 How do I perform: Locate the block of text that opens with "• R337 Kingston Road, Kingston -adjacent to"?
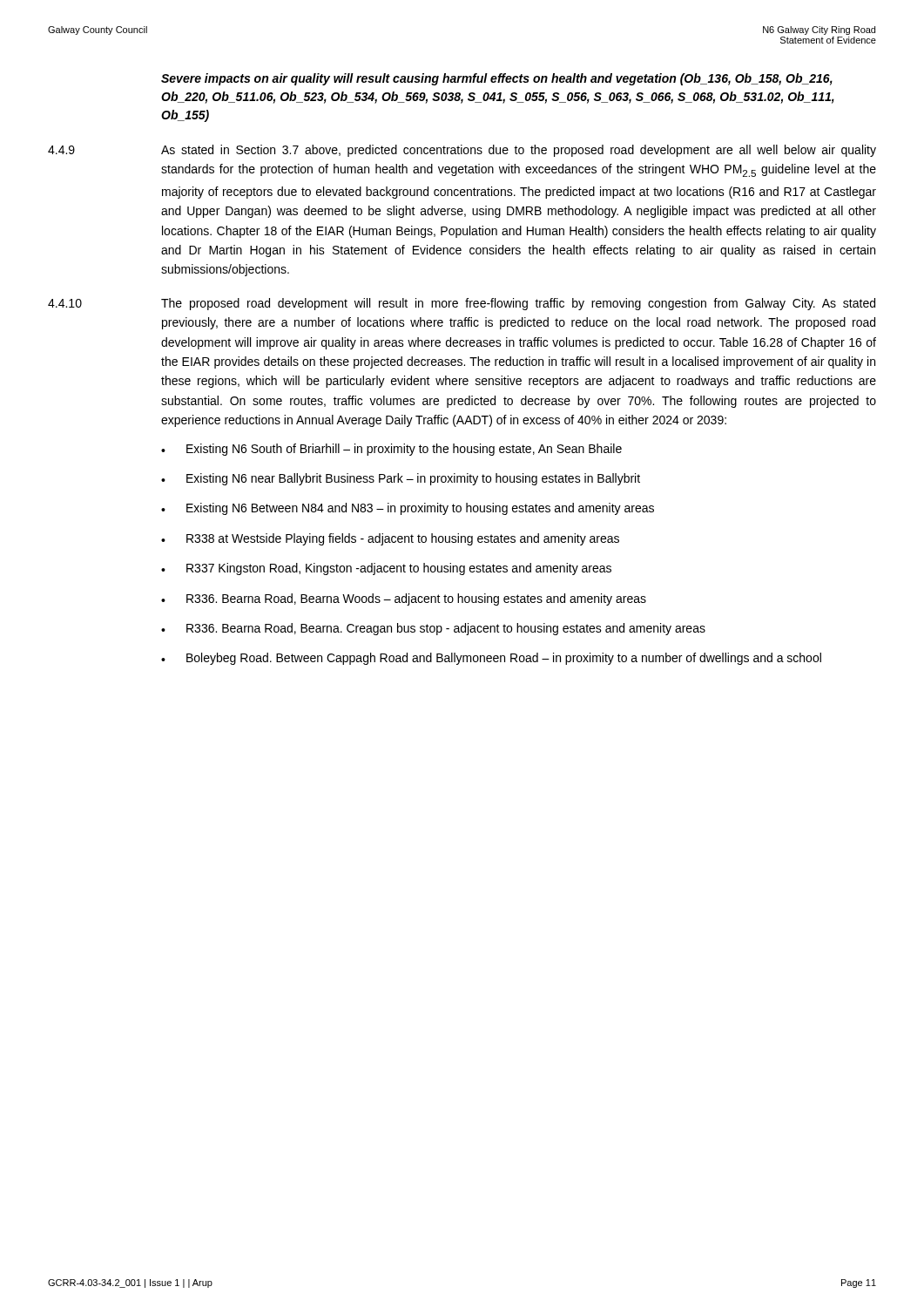coord(519,569)
